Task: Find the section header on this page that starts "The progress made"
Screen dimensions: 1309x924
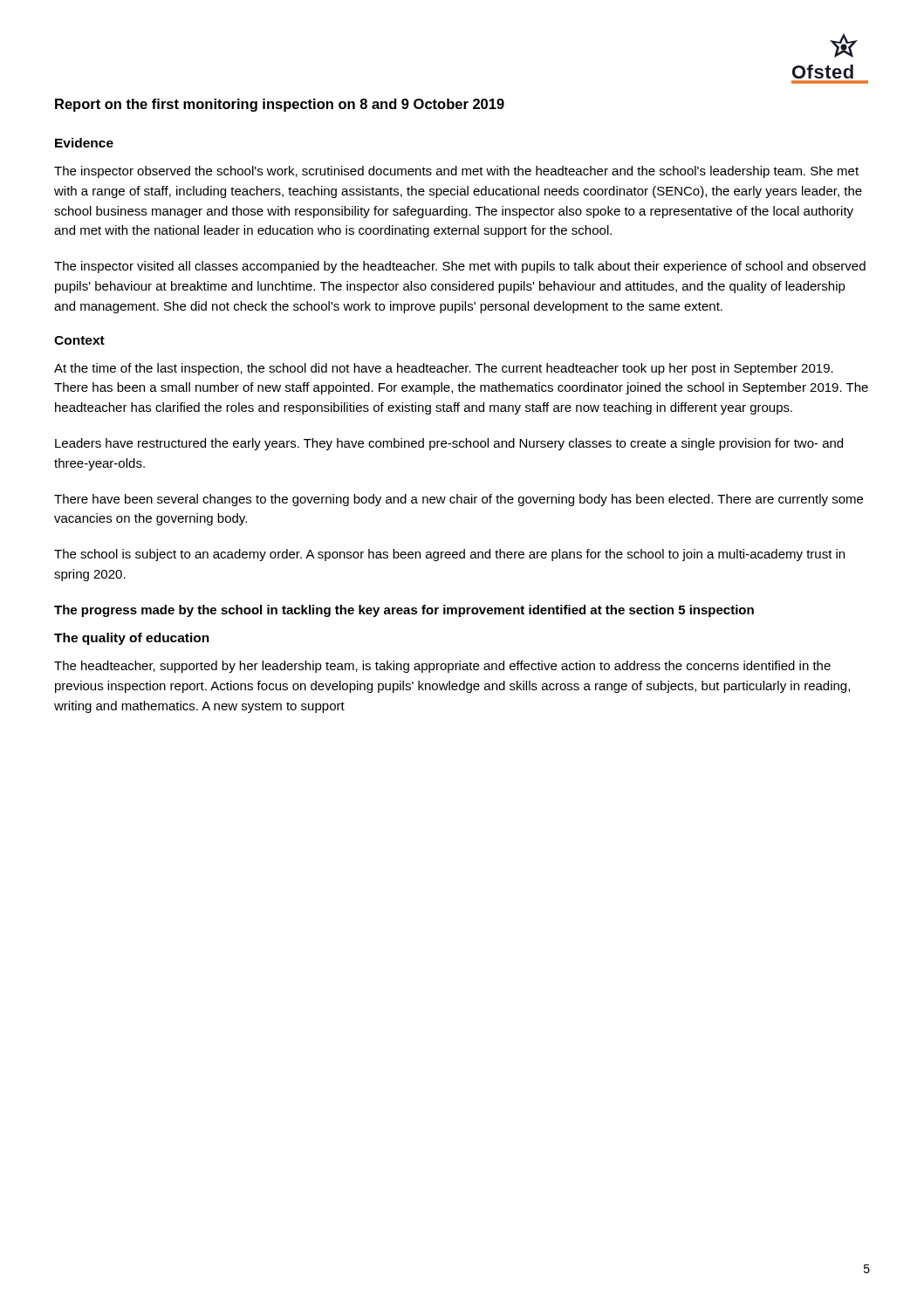Action: [x=404, y=609]
